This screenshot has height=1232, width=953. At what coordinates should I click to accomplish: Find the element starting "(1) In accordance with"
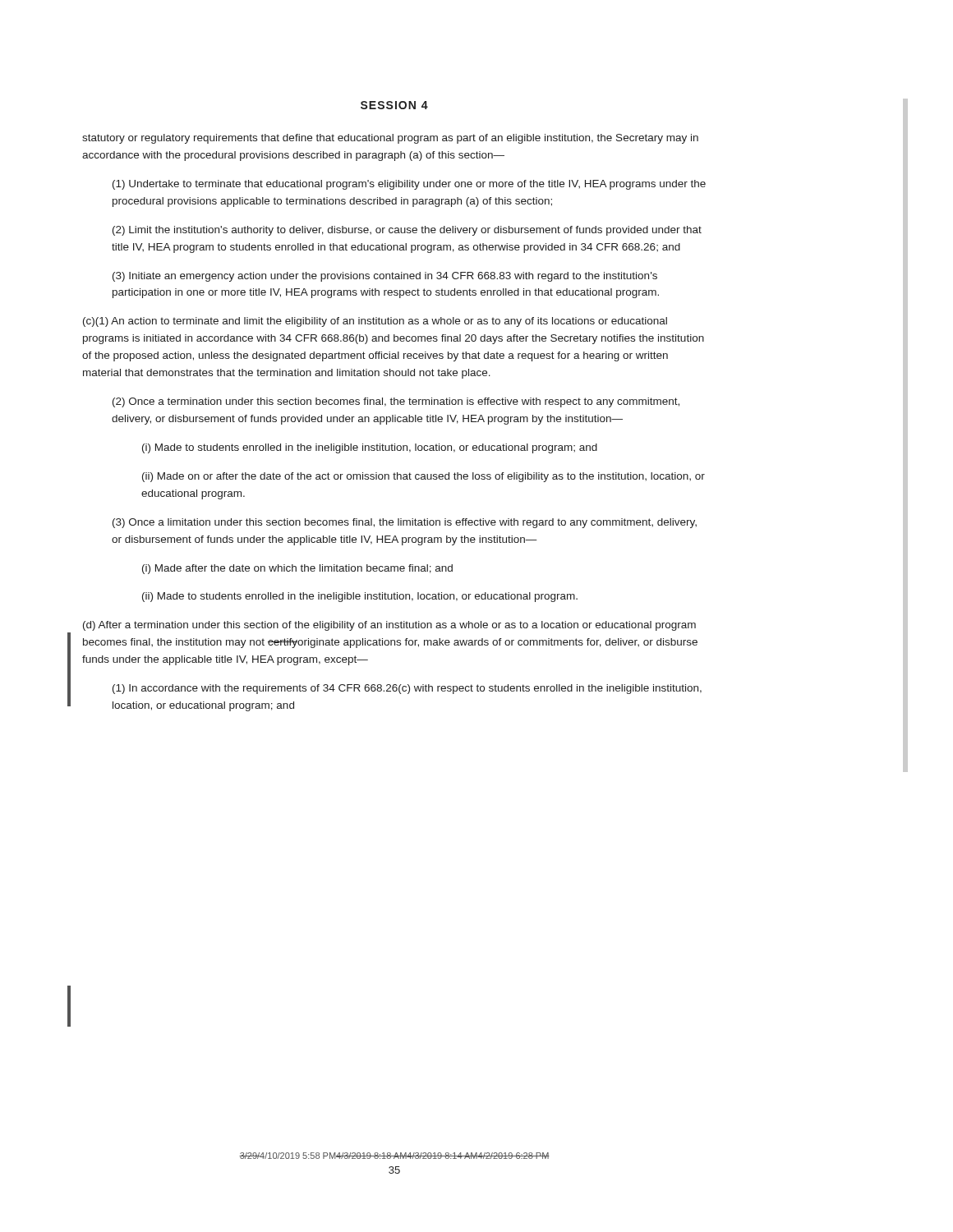pos(407,697)
